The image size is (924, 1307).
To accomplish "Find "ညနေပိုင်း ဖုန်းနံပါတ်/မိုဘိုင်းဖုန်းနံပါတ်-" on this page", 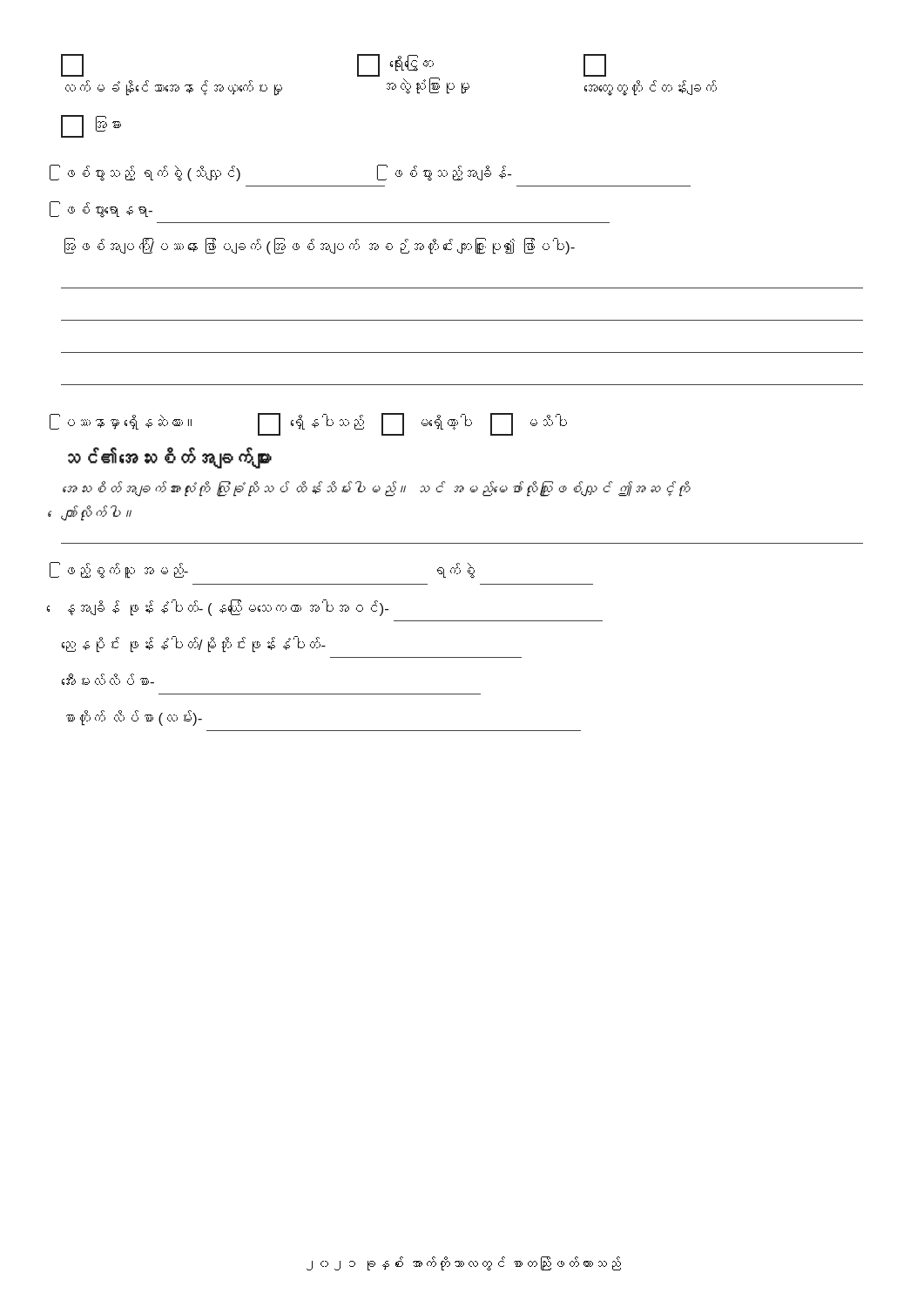I will pos(291,646).
